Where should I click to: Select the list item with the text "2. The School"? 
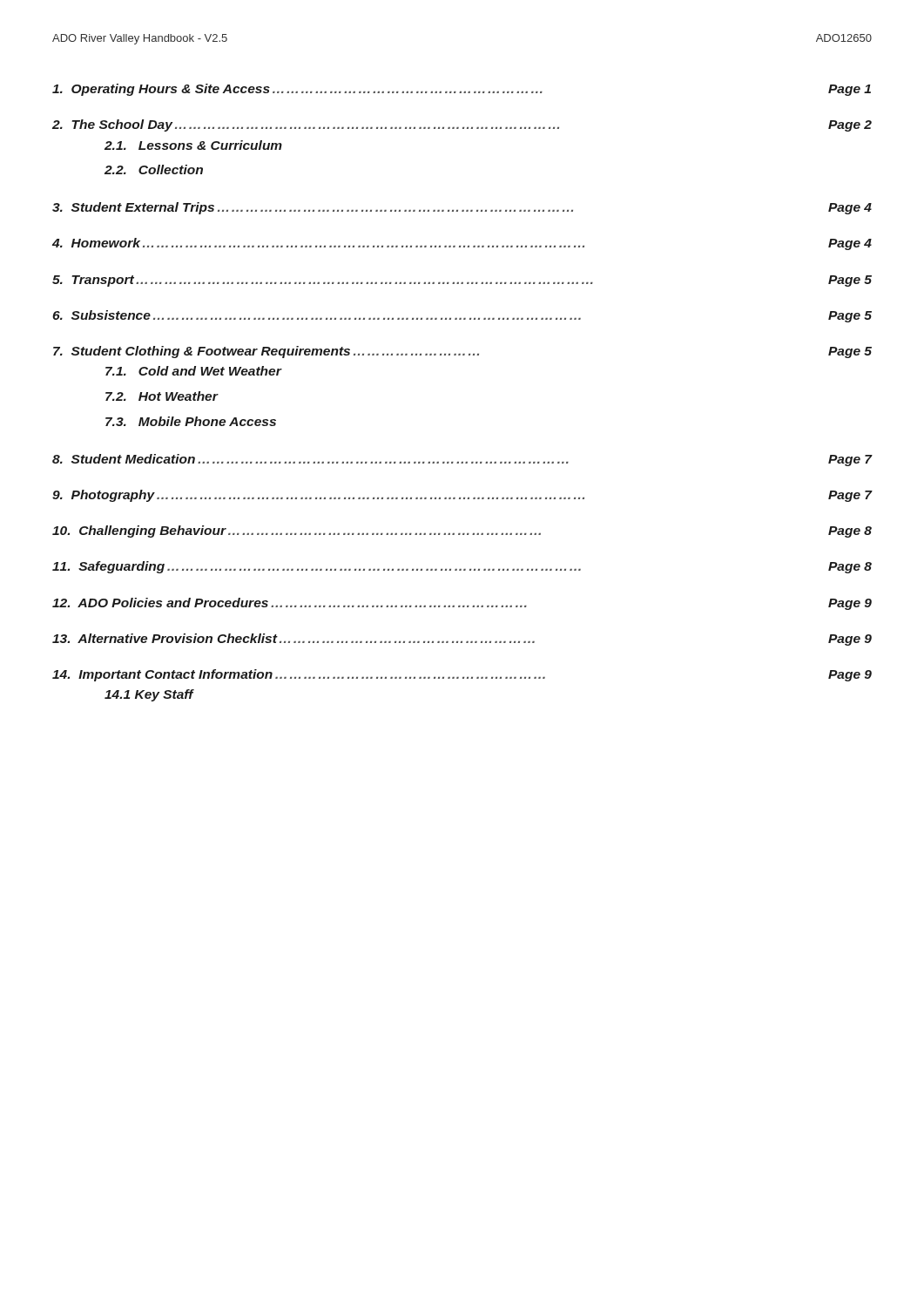click(462, 125)
